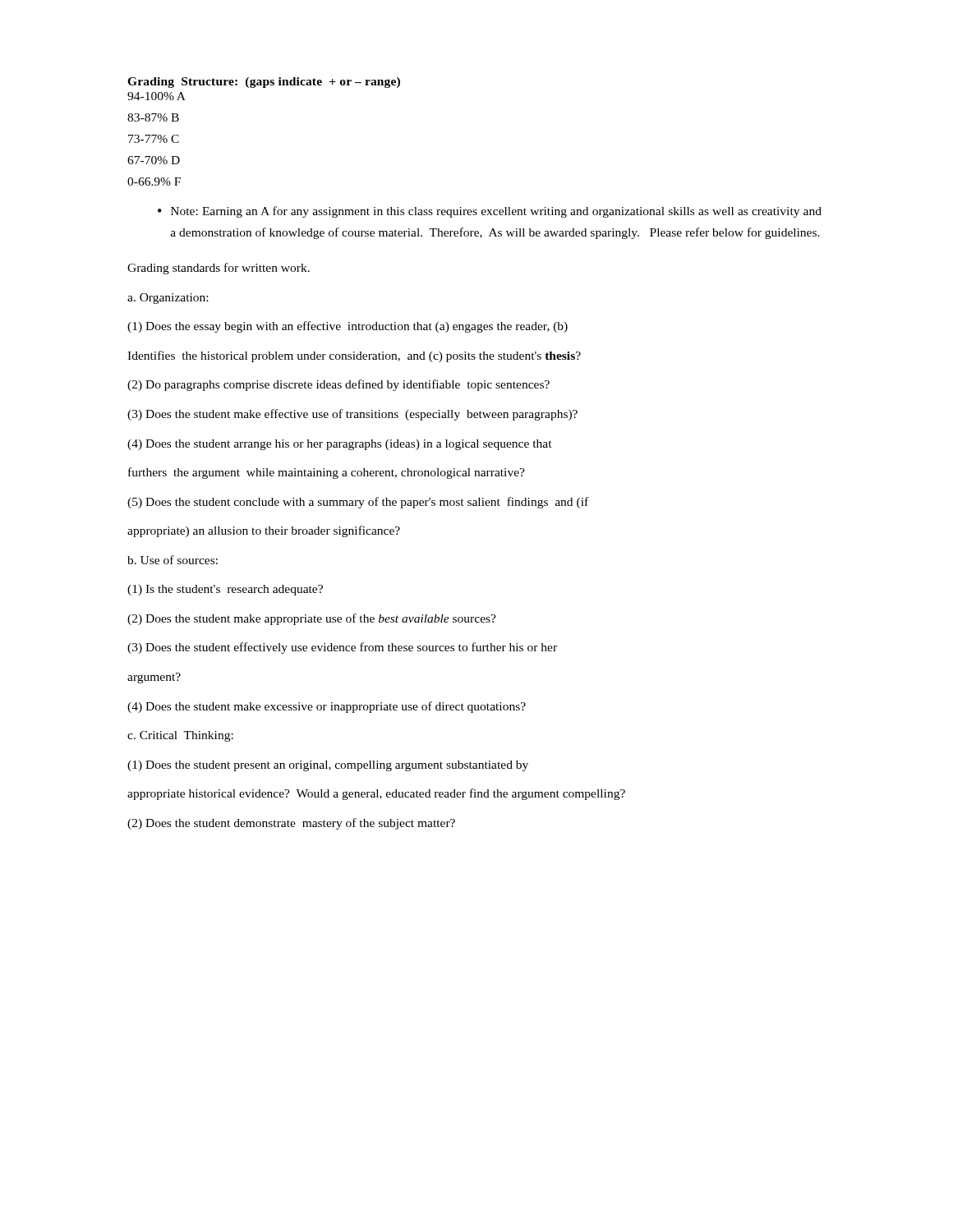
Task: Find the text containing "Grading standards for written work."
Action: click(x=219, y=267)
